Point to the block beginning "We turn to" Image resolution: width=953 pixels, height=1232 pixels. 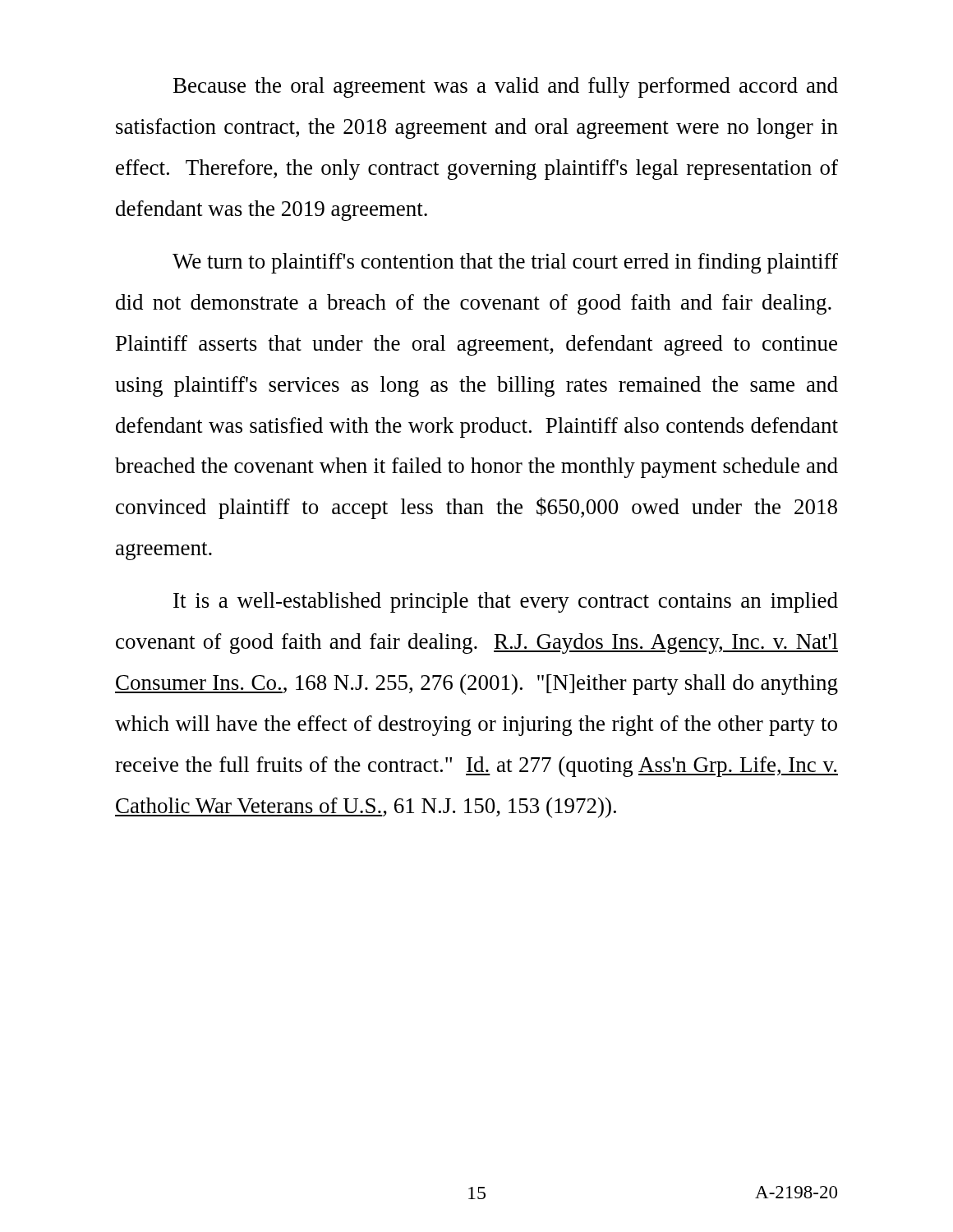(505, 263)
